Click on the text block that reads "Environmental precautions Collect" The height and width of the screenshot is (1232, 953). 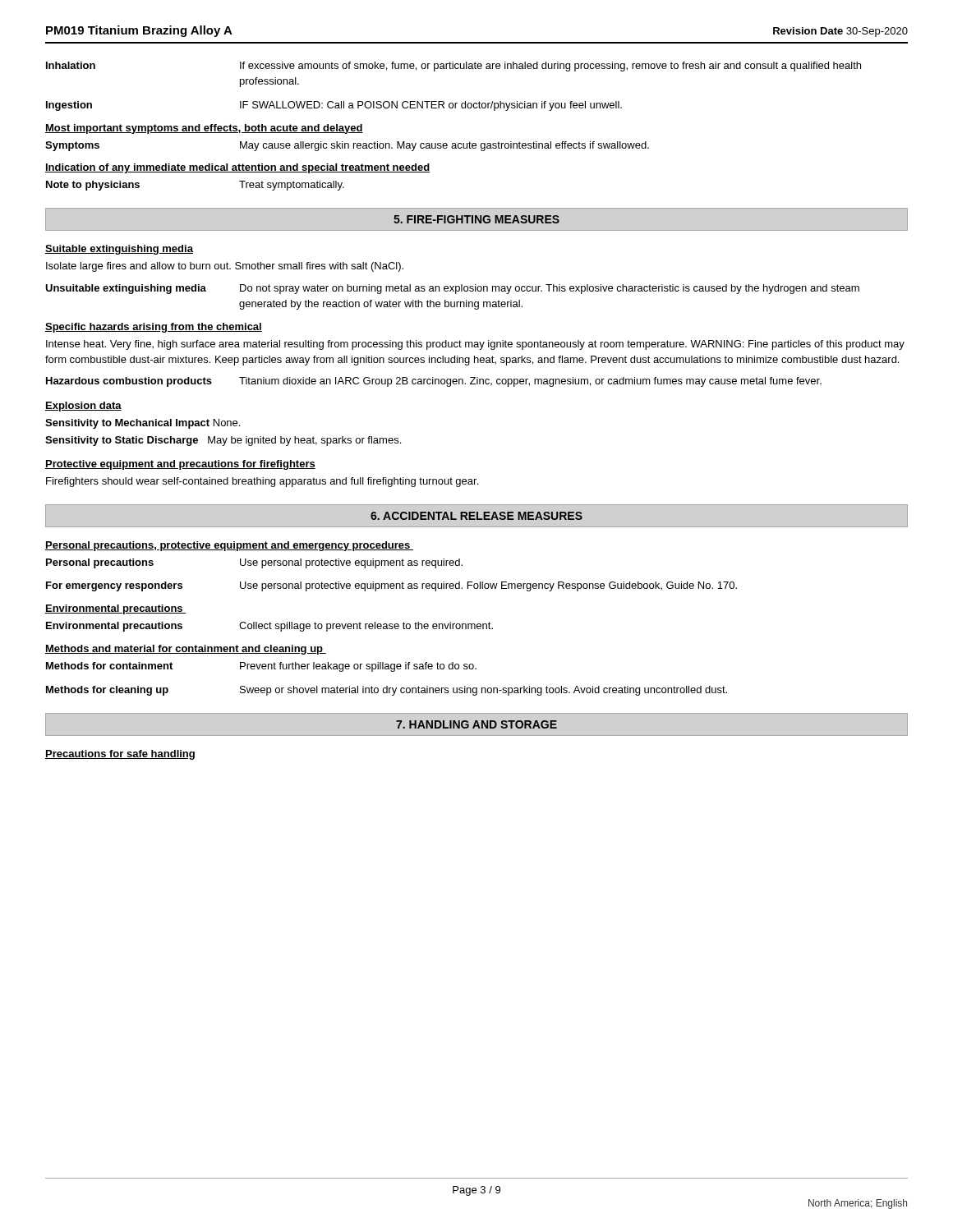[x=476, y=626]
